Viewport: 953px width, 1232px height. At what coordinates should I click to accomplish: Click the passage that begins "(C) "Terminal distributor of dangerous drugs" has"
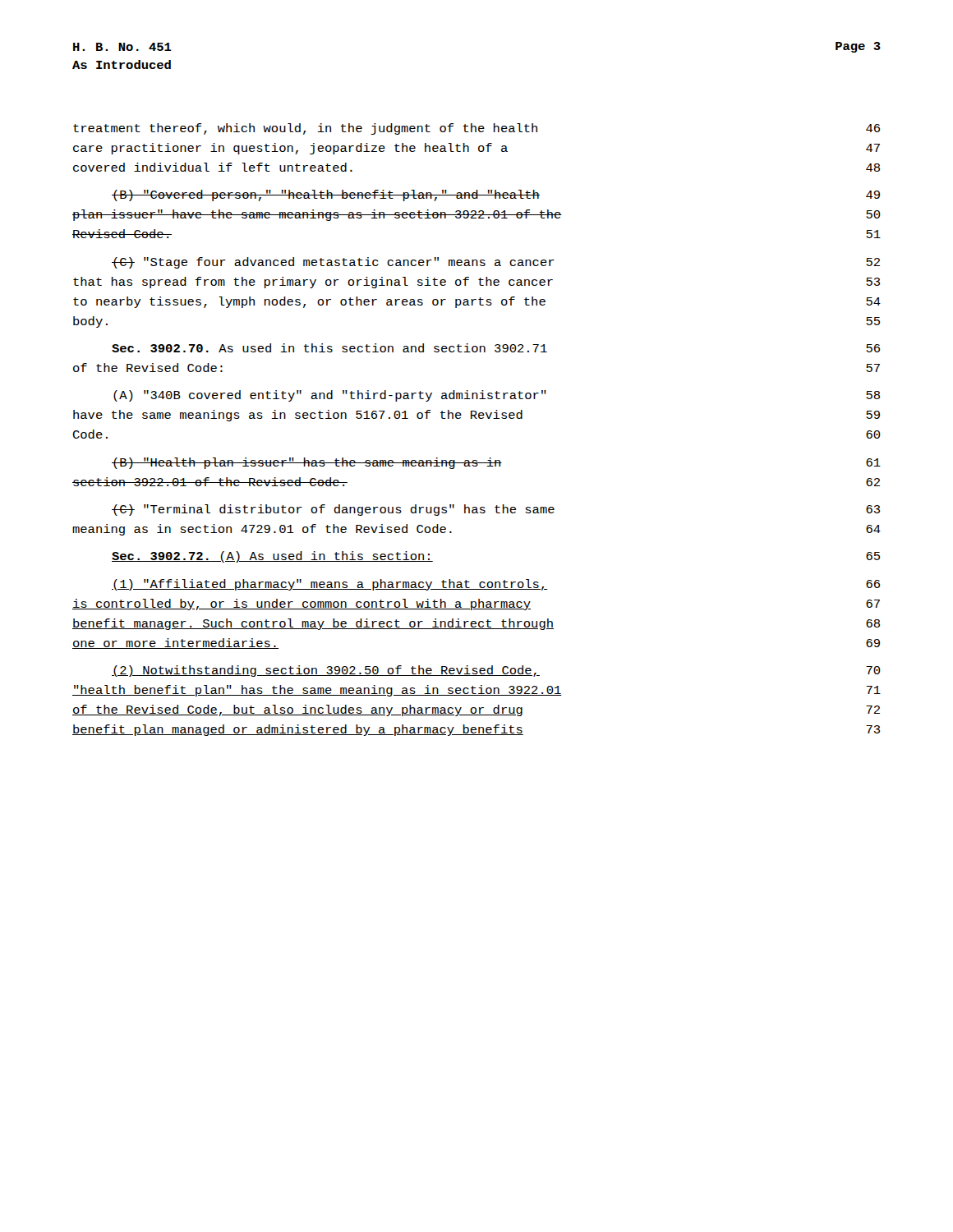(x=476, y=520)
